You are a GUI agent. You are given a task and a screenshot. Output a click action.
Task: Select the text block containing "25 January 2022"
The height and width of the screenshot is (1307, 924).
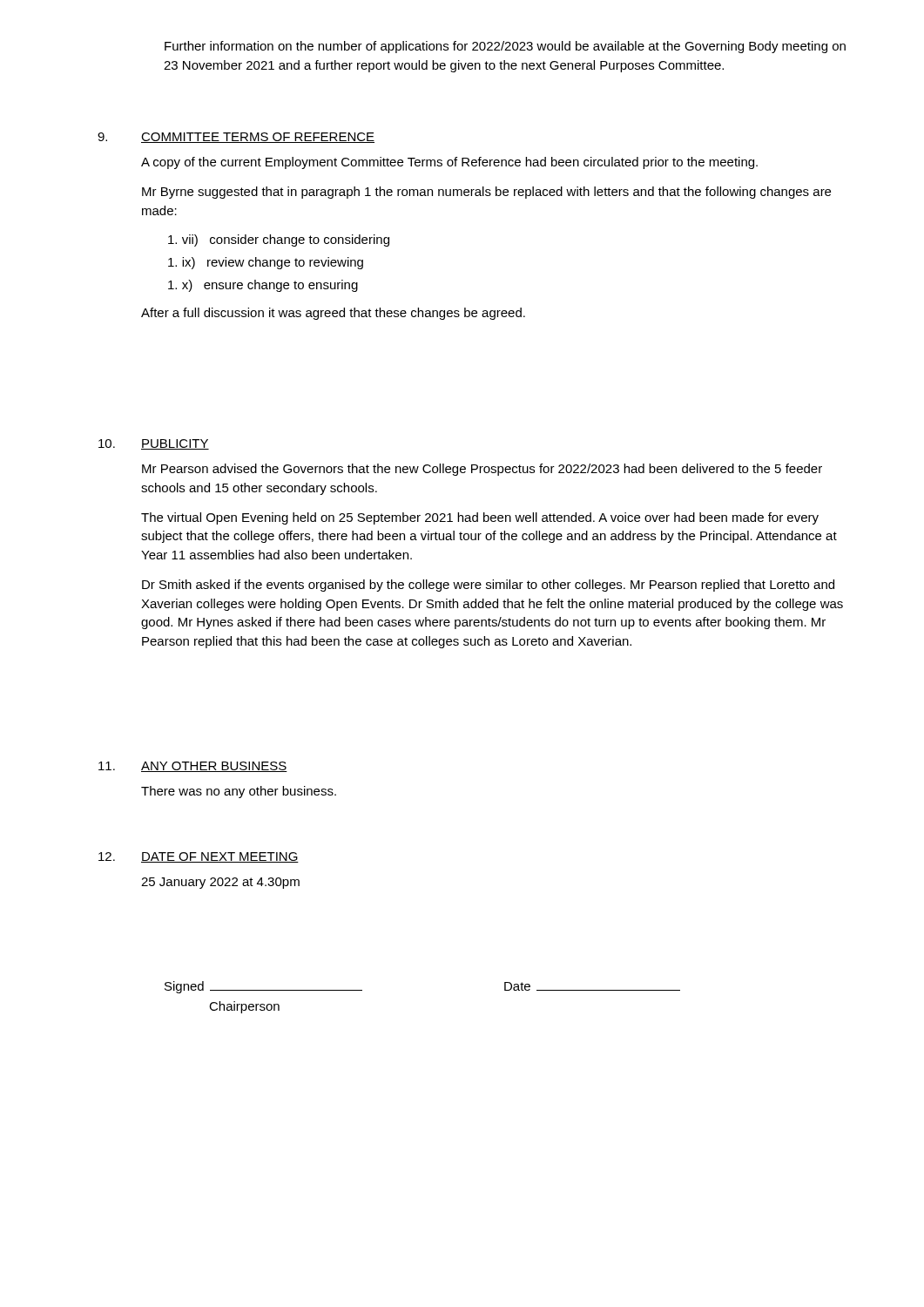[221, 881]
